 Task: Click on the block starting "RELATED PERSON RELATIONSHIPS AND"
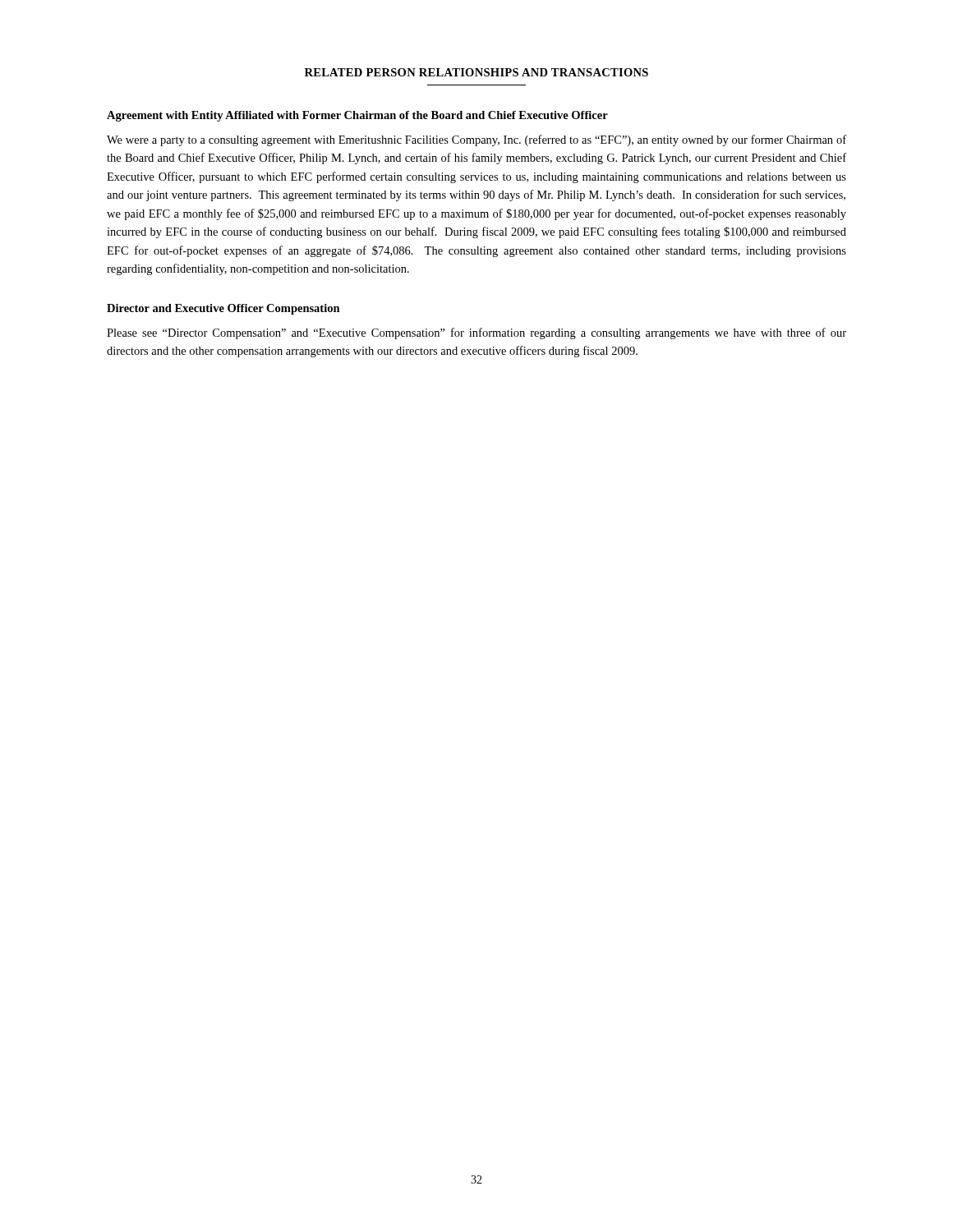476,76
